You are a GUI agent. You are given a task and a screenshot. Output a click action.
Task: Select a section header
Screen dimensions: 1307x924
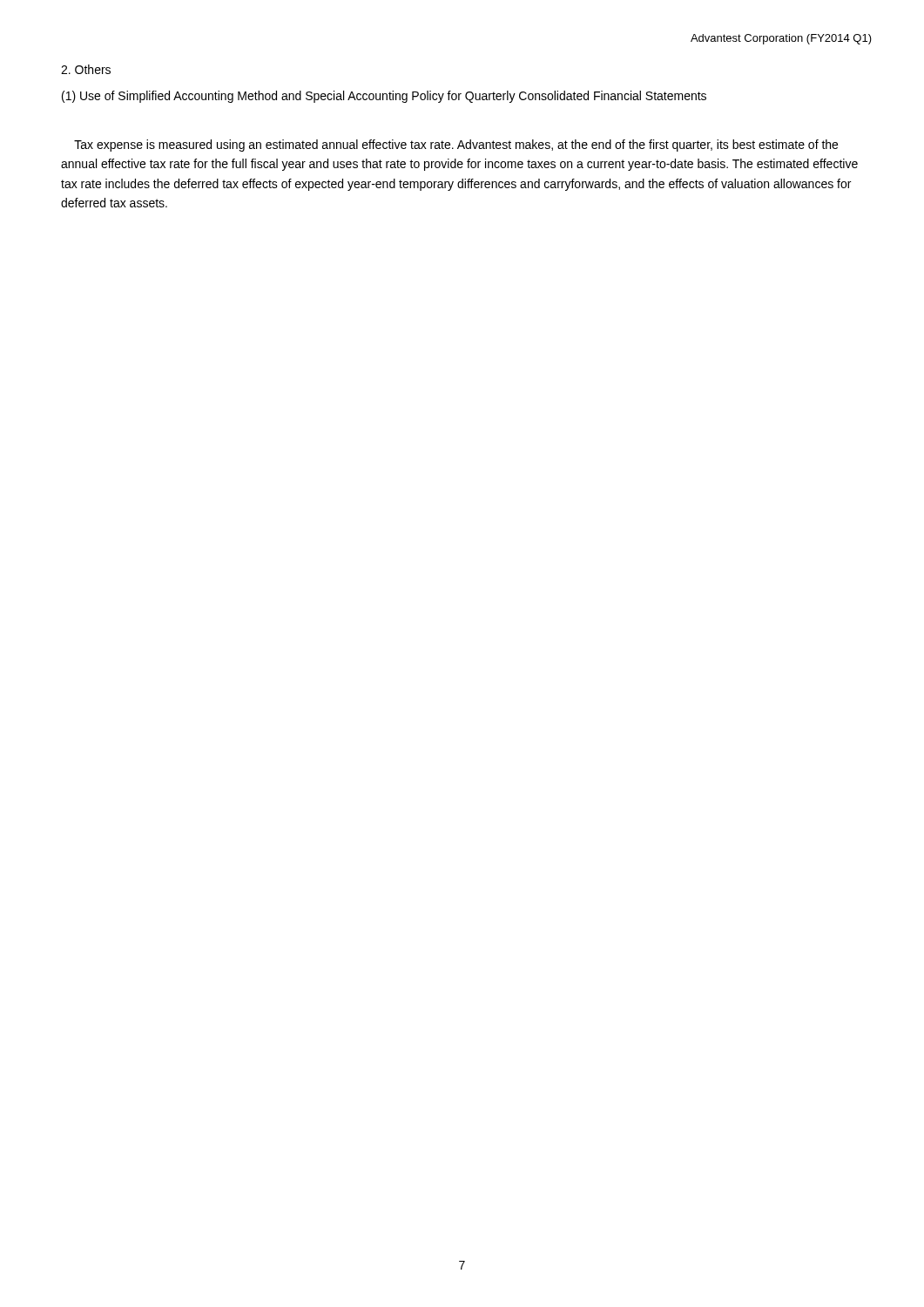point(86,70)
